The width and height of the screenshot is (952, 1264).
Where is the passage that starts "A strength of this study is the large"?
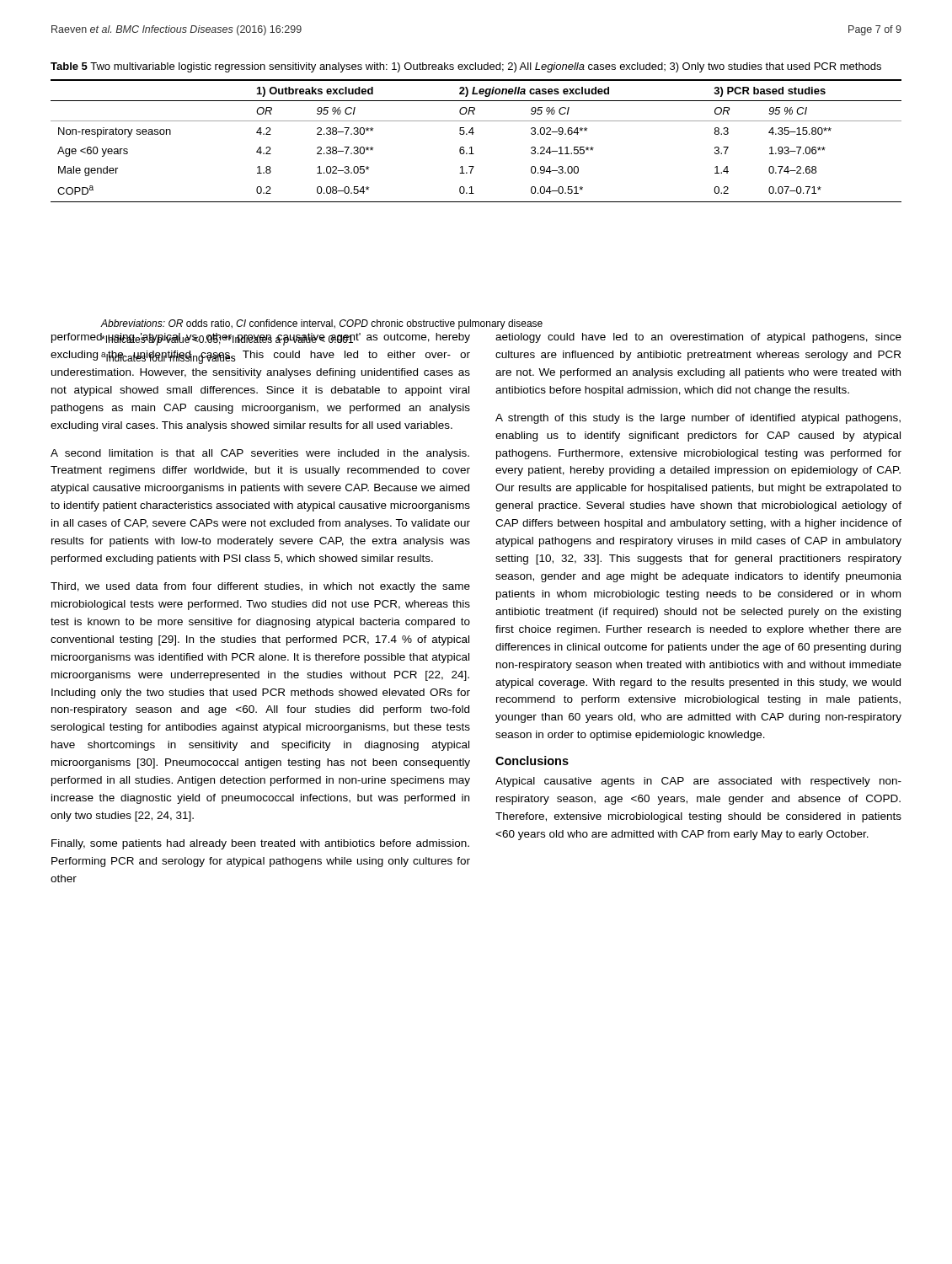click(698, 576)
